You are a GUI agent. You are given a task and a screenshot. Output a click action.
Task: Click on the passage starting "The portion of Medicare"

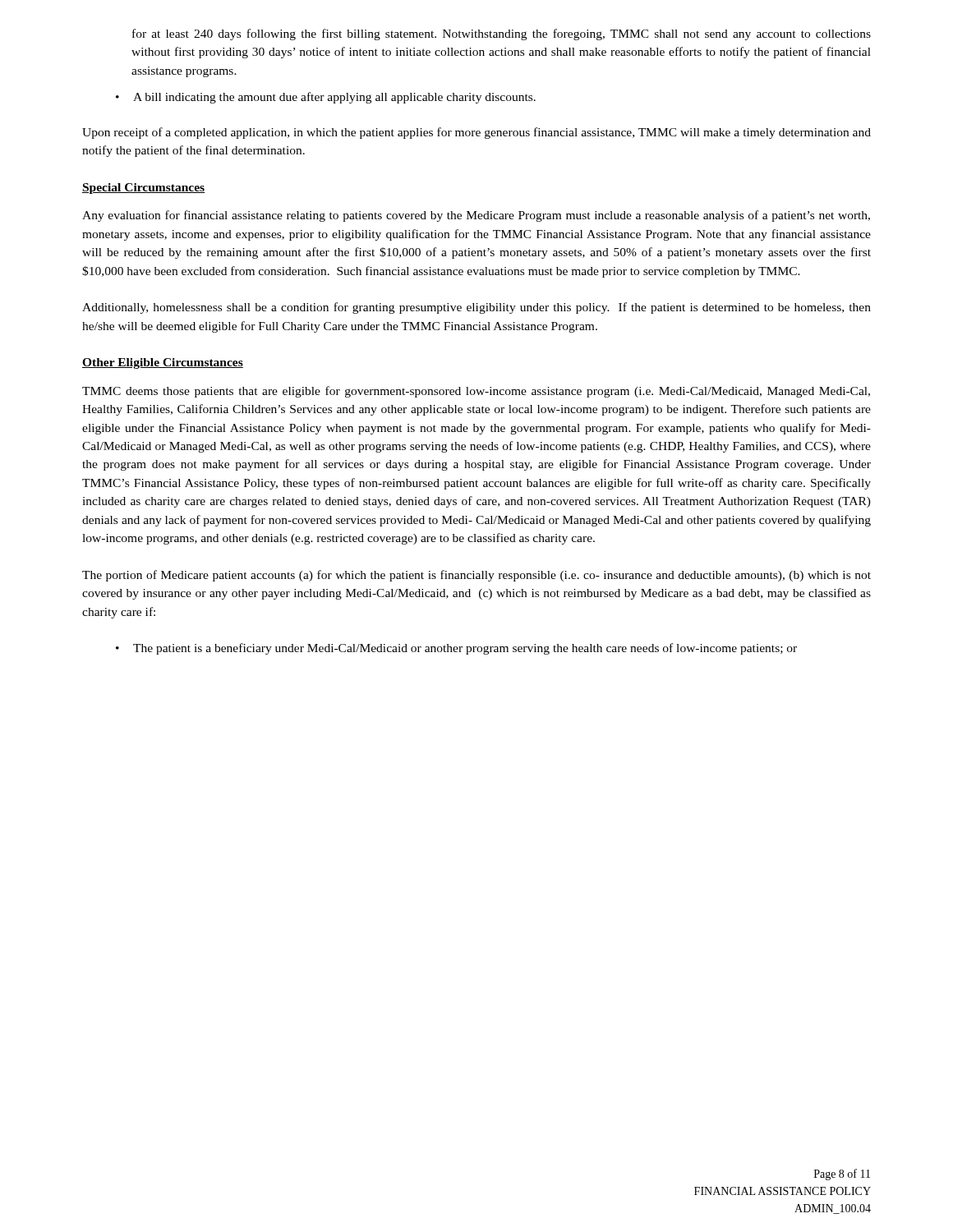click(476, 593)
